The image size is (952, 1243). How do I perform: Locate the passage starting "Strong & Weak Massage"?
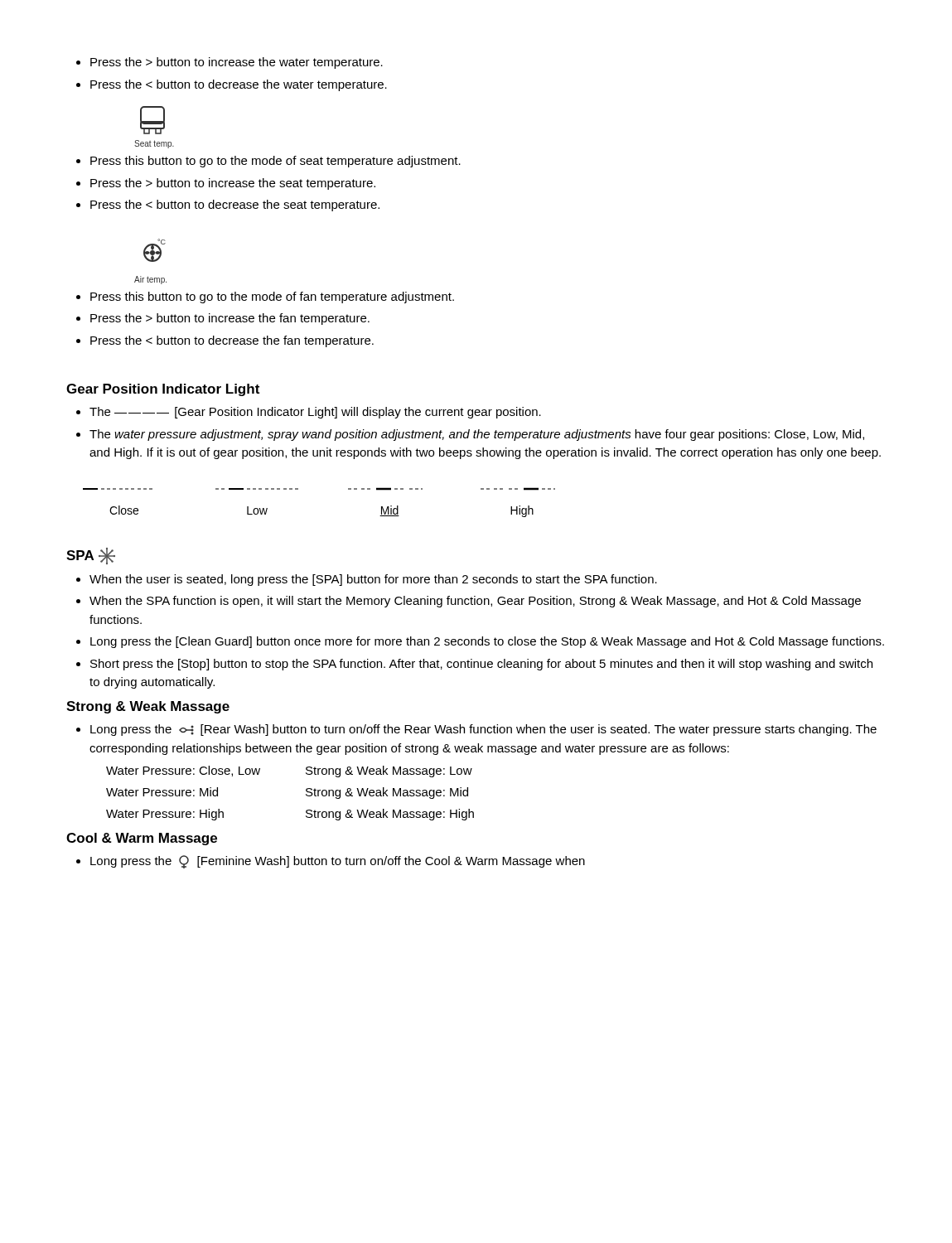[x=148, y=706]
